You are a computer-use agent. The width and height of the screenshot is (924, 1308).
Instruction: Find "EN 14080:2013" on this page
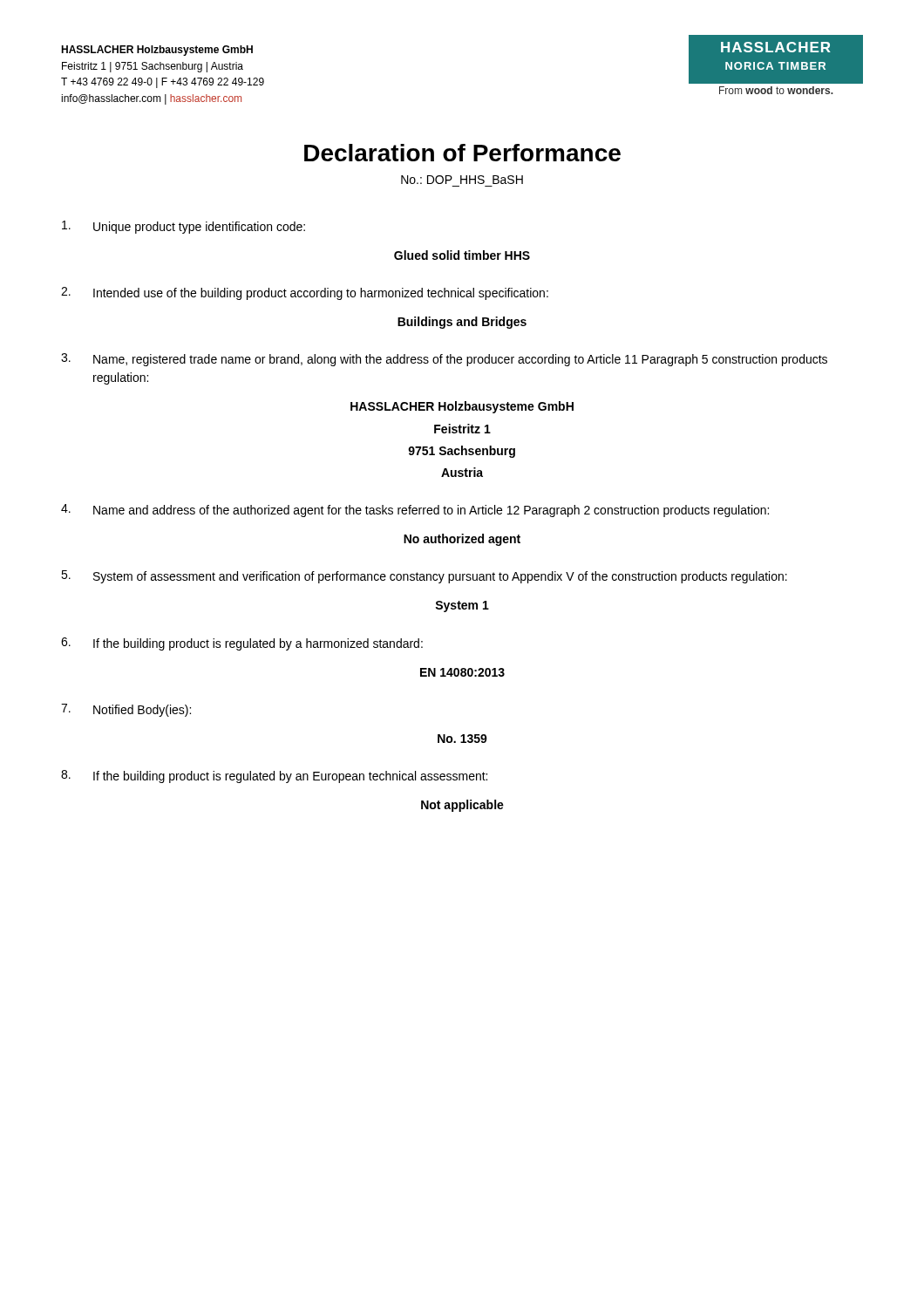tap(462, 672)
